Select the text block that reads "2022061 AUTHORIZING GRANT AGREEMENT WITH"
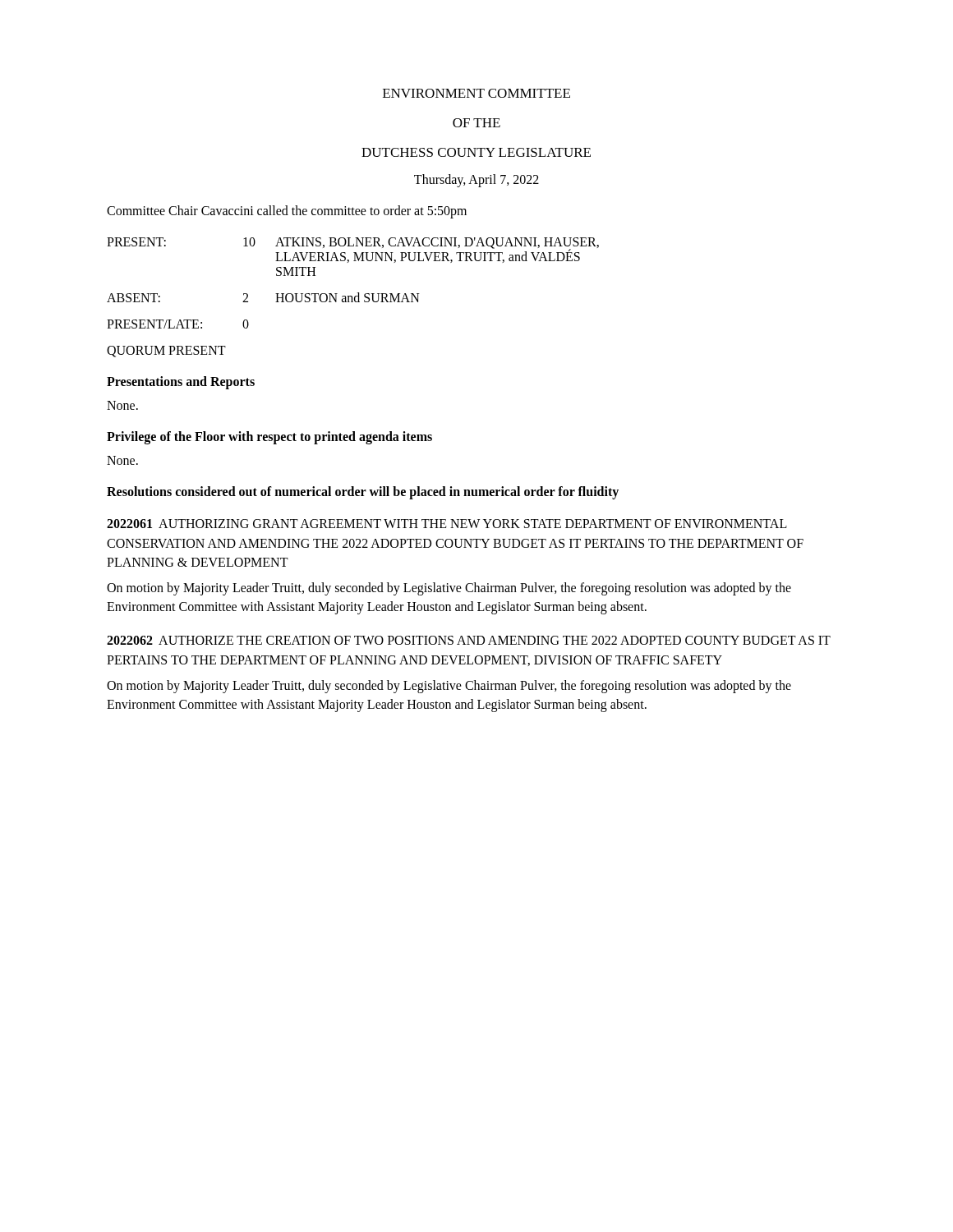 (x=455, y=543)
